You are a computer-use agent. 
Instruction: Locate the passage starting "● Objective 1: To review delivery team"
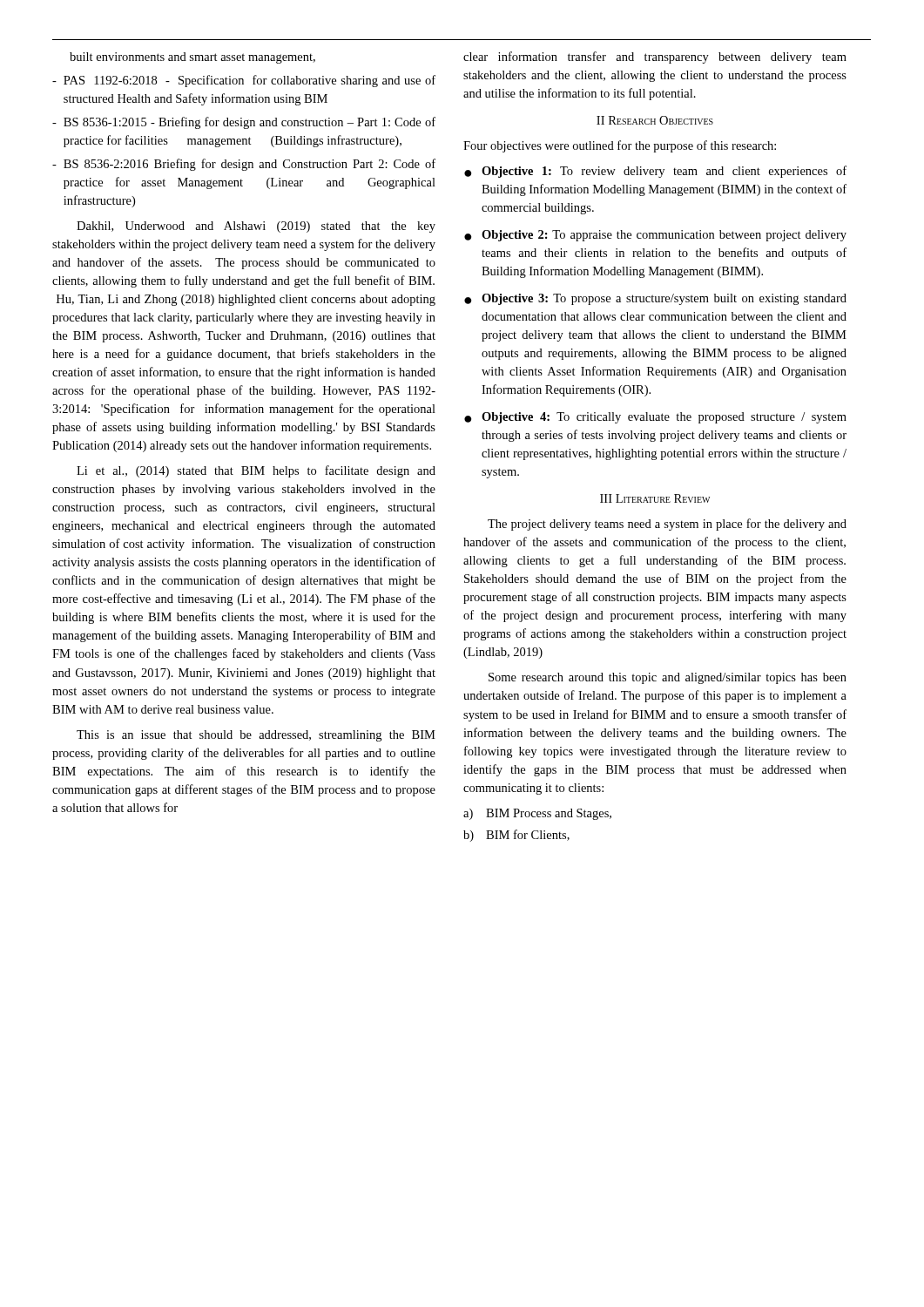[655, 190]
